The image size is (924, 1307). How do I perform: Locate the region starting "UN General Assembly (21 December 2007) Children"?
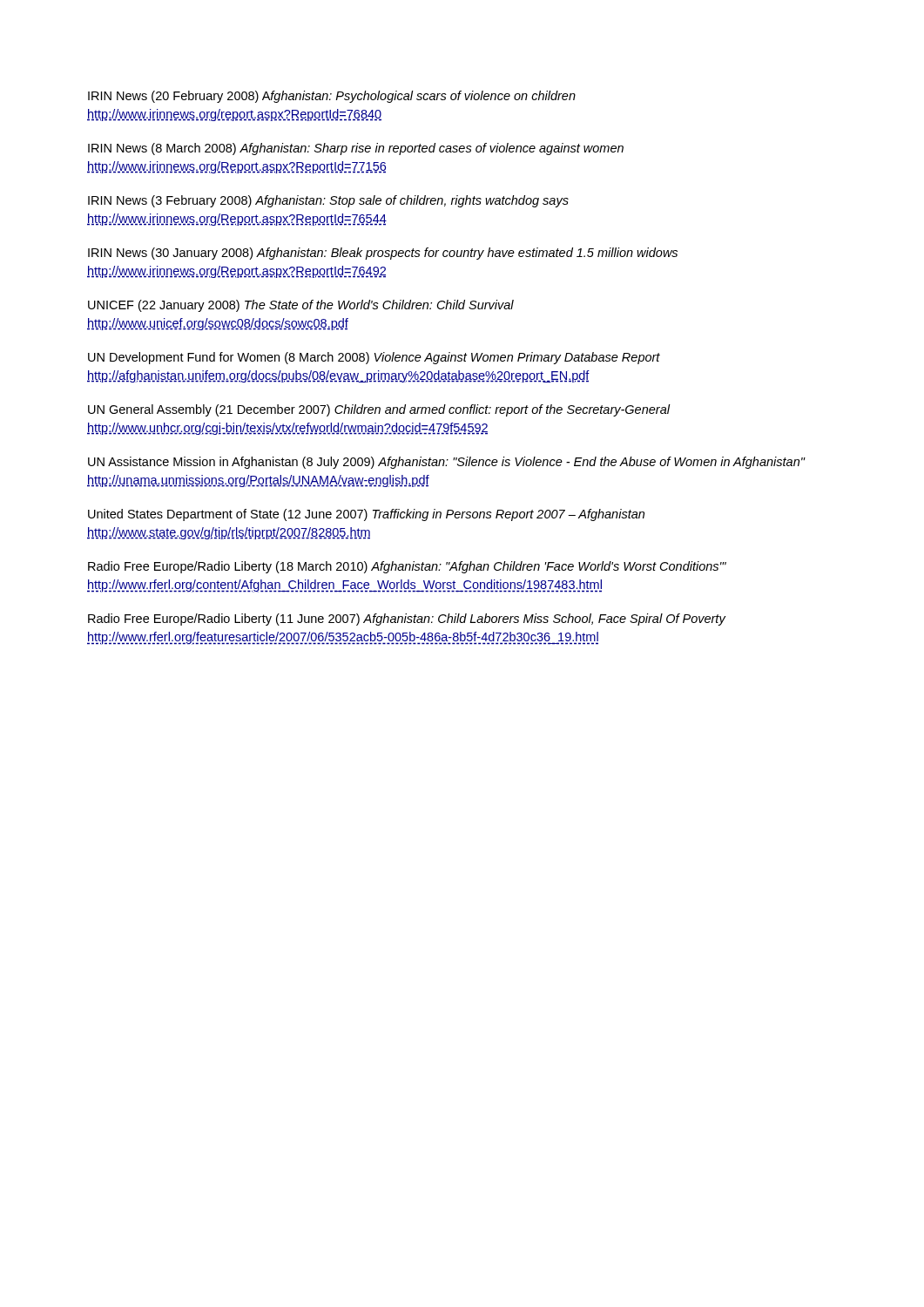tap(466, 419)
